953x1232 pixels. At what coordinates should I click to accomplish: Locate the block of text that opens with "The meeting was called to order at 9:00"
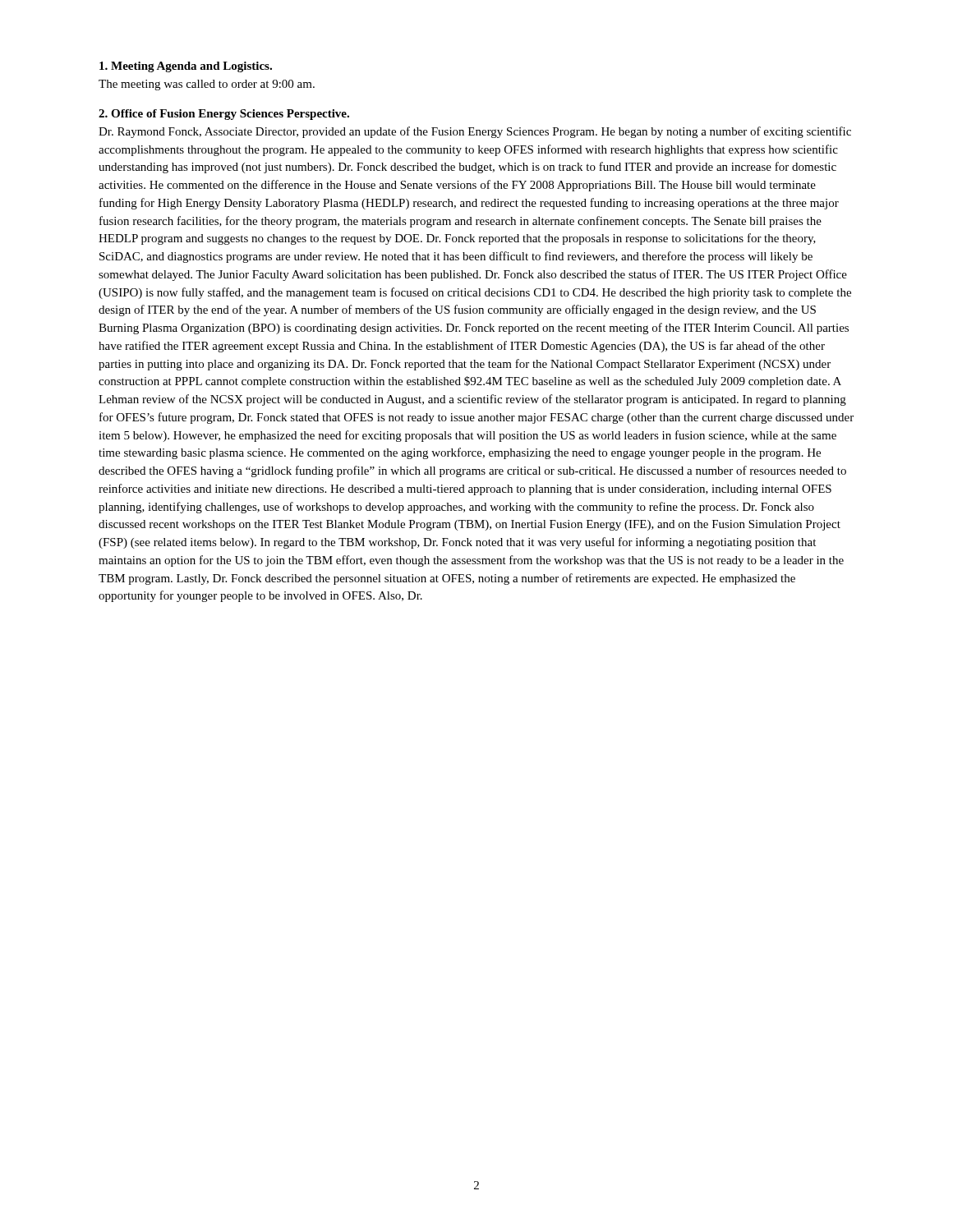coord(207,84)
